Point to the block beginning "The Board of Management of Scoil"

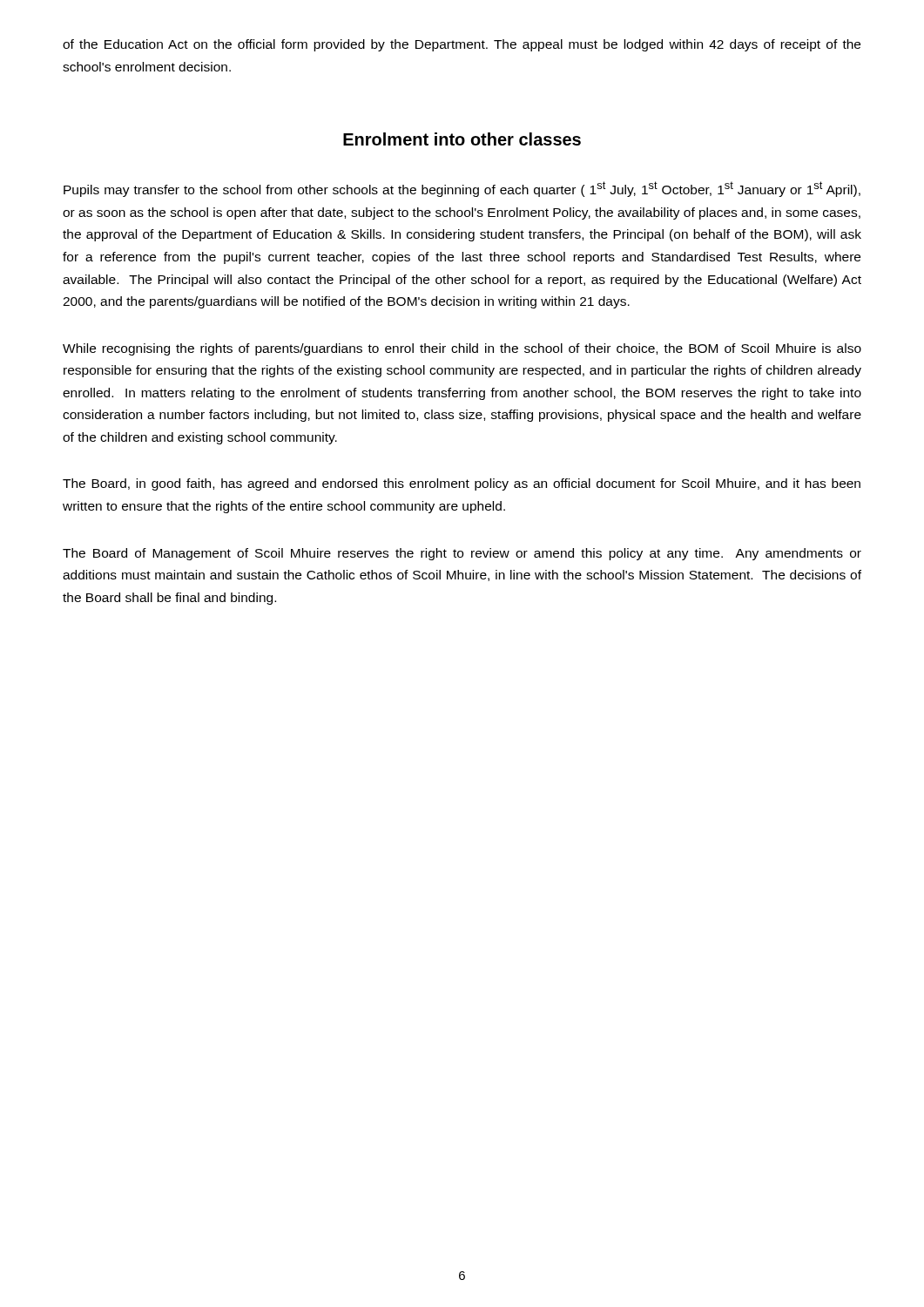click(x=462, y=575)
